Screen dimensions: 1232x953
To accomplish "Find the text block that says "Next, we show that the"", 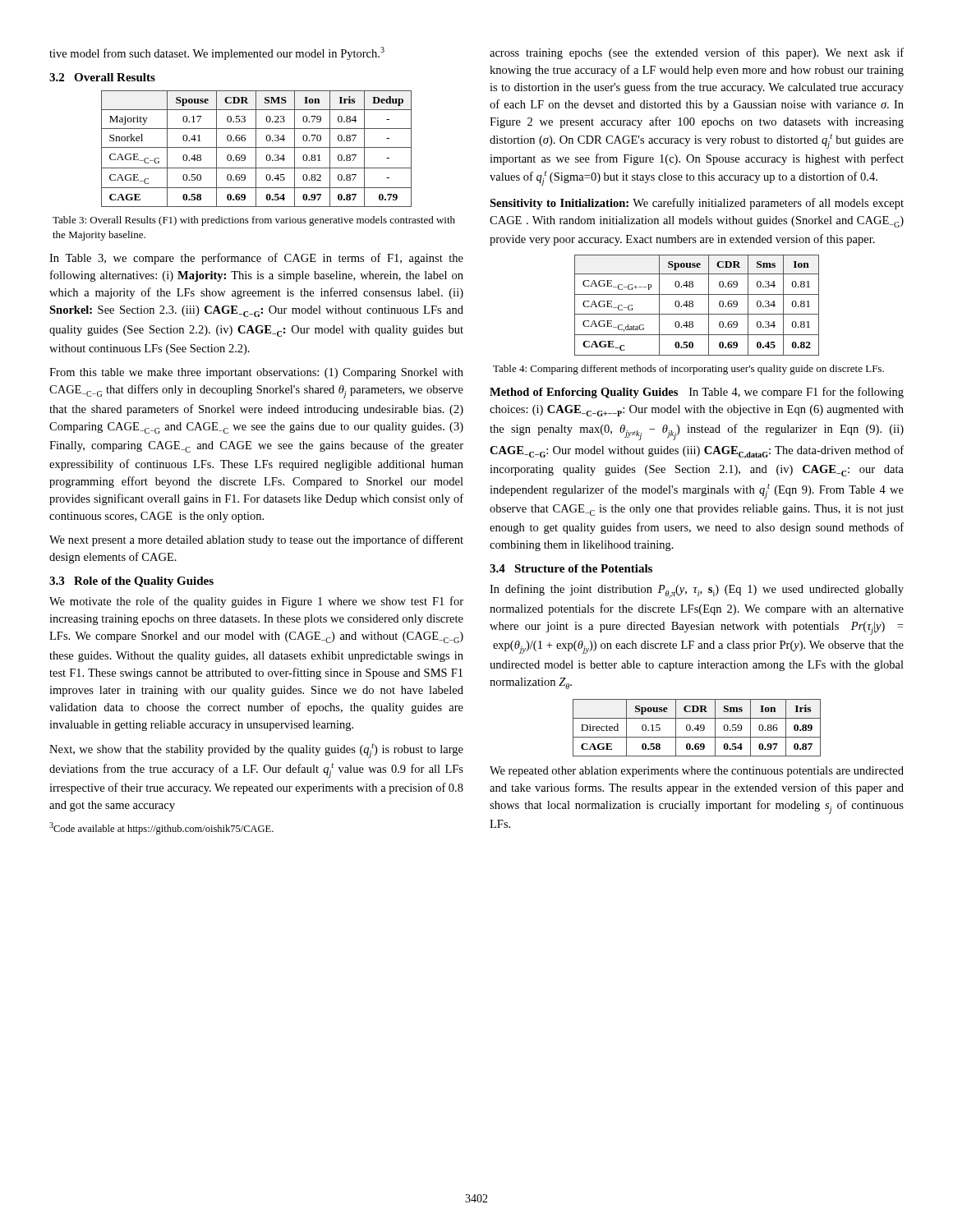I will (x=256, y=776).
